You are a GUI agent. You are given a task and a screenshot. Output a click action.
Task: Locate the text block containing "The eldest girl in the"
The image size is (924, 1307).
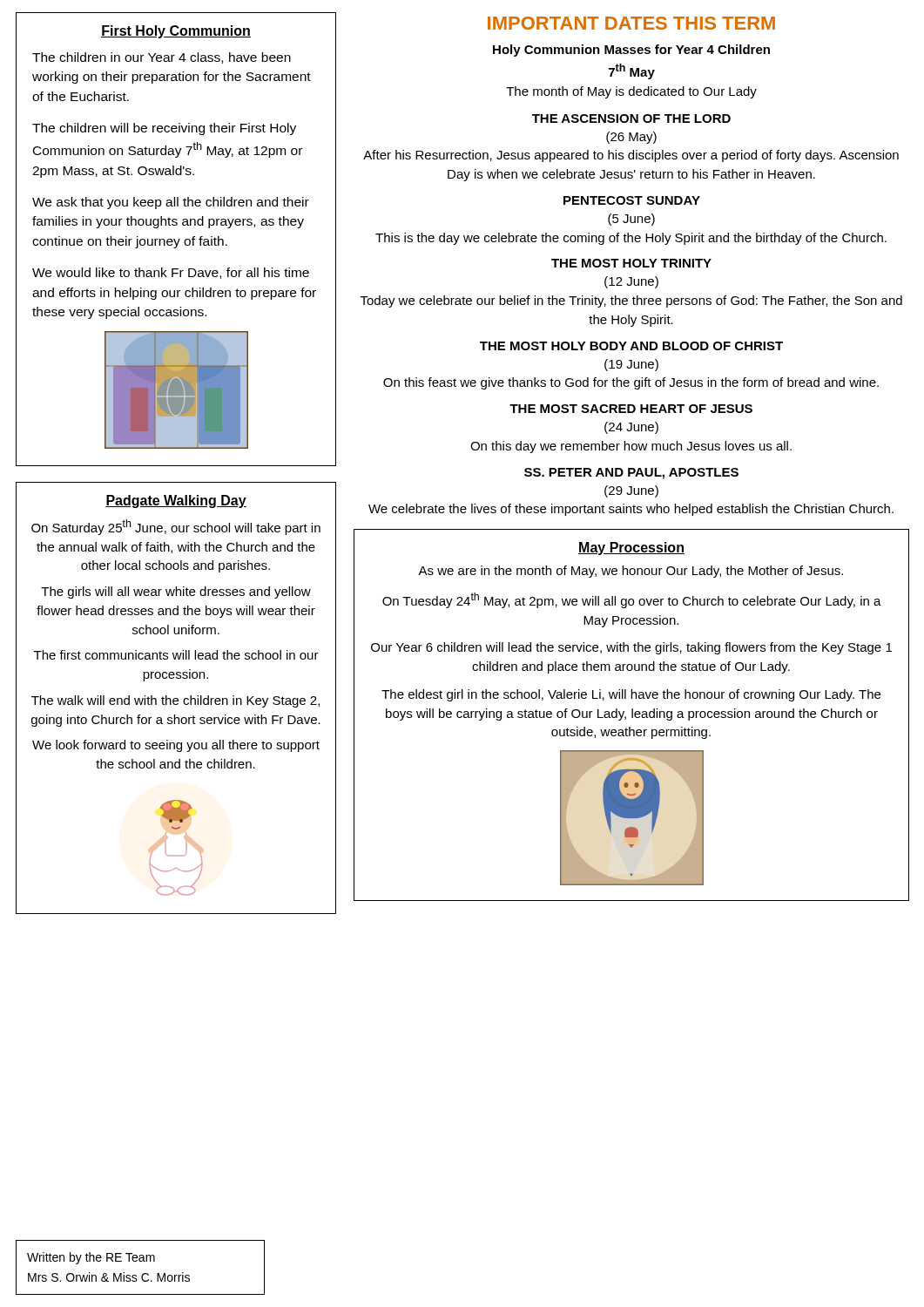[x=631, y=713]
